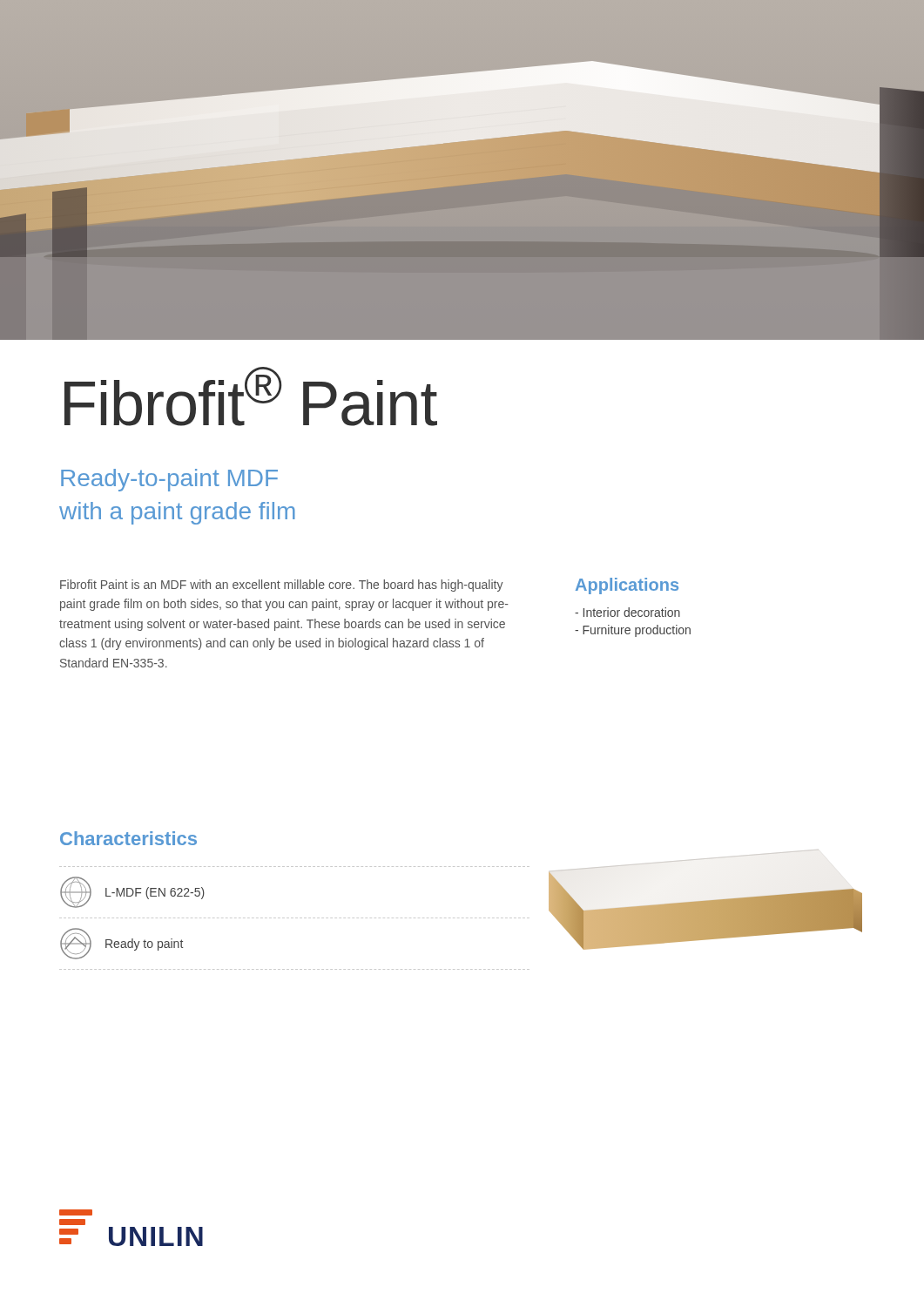Find the photo
Viewport: 924px width, 1307px height.
[x=462, y=170]
